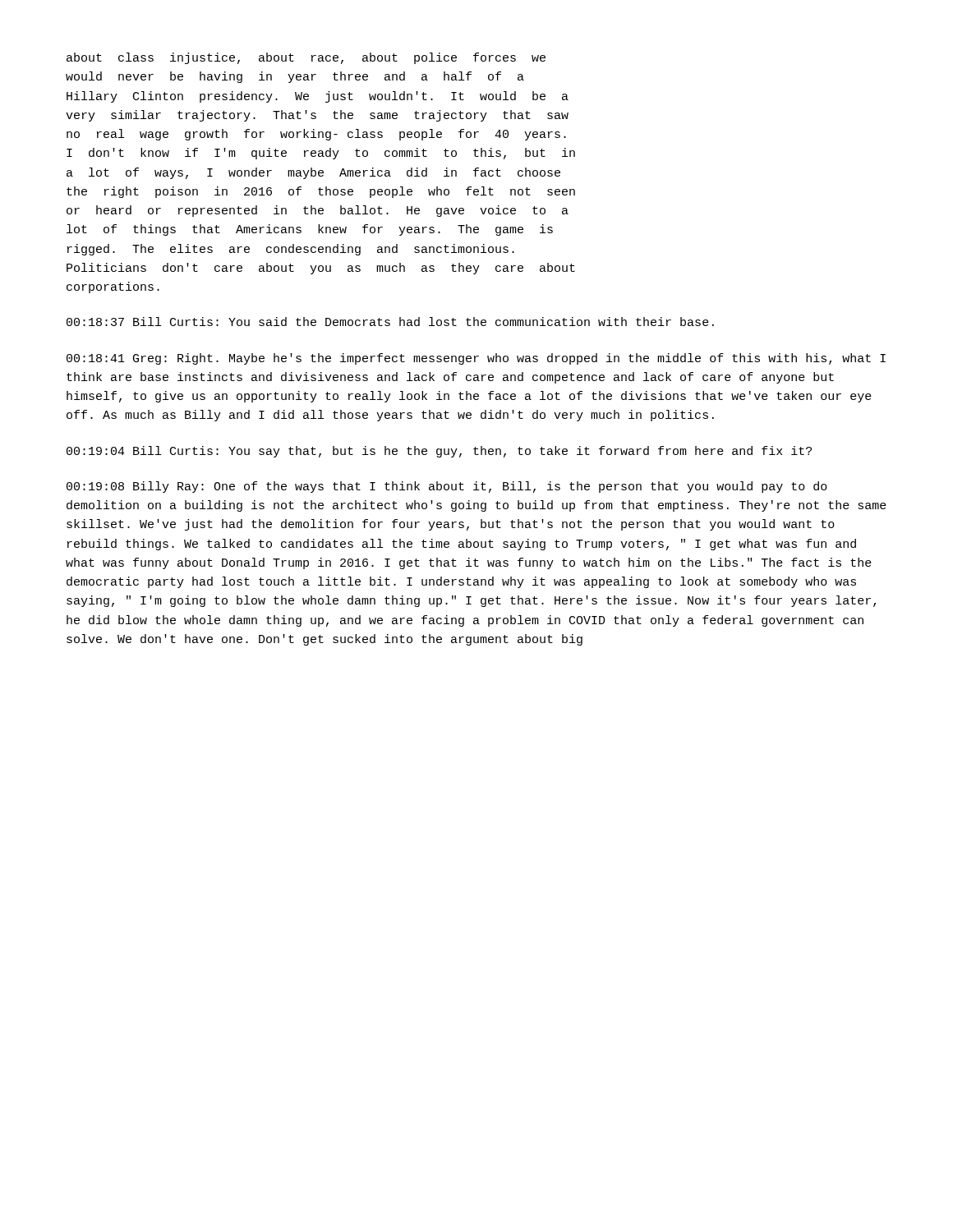Image resolution: width=953 pixels, height=1232 pixels.
Task: Select the text starting "00:18:37 Bill Curtis: You said the Democrats had"
Action: pyautogui.click(x=391, y=323)
